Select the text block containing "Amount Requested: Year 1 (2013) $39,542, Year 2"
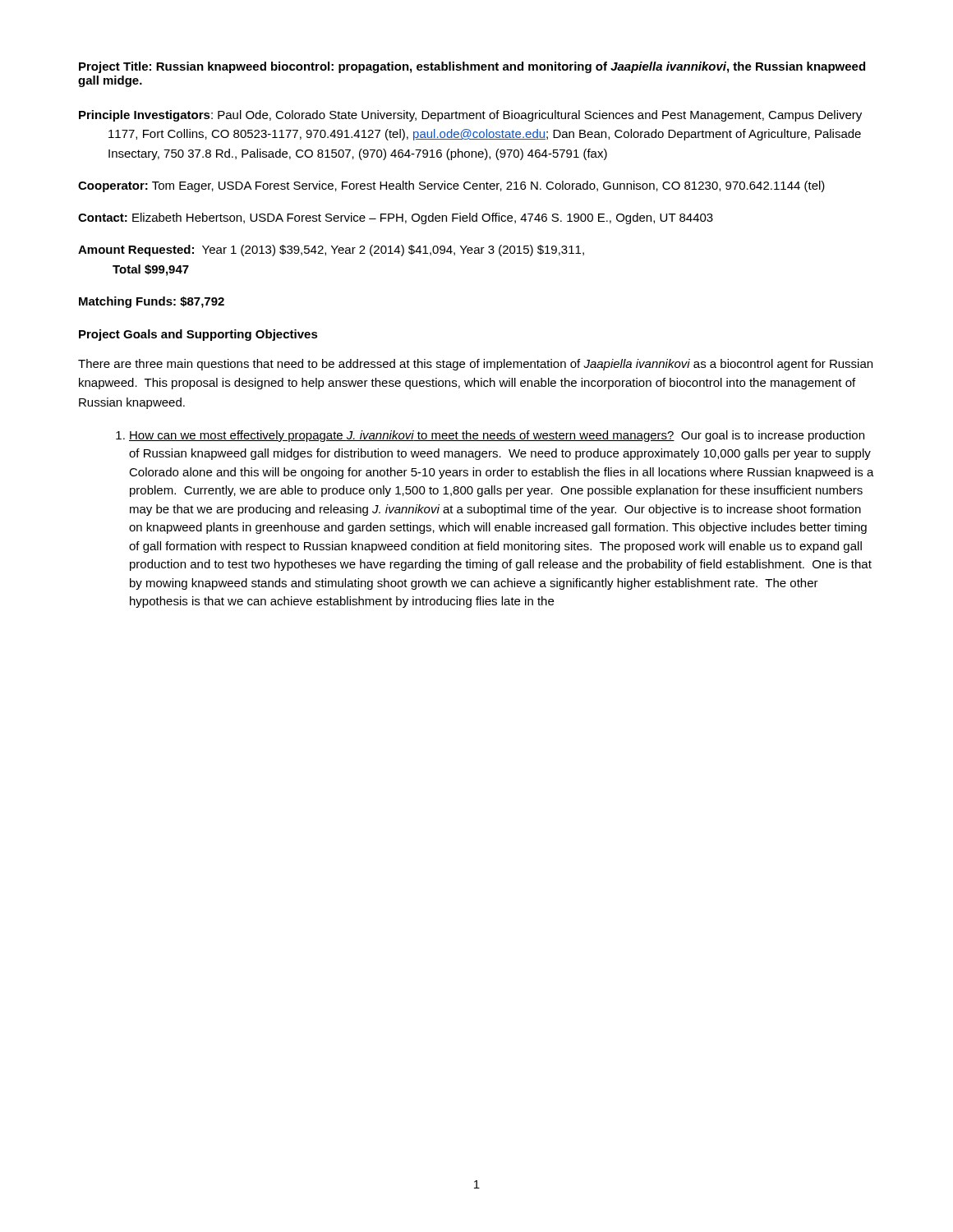Screen dimensions: 1232x953 332,259
